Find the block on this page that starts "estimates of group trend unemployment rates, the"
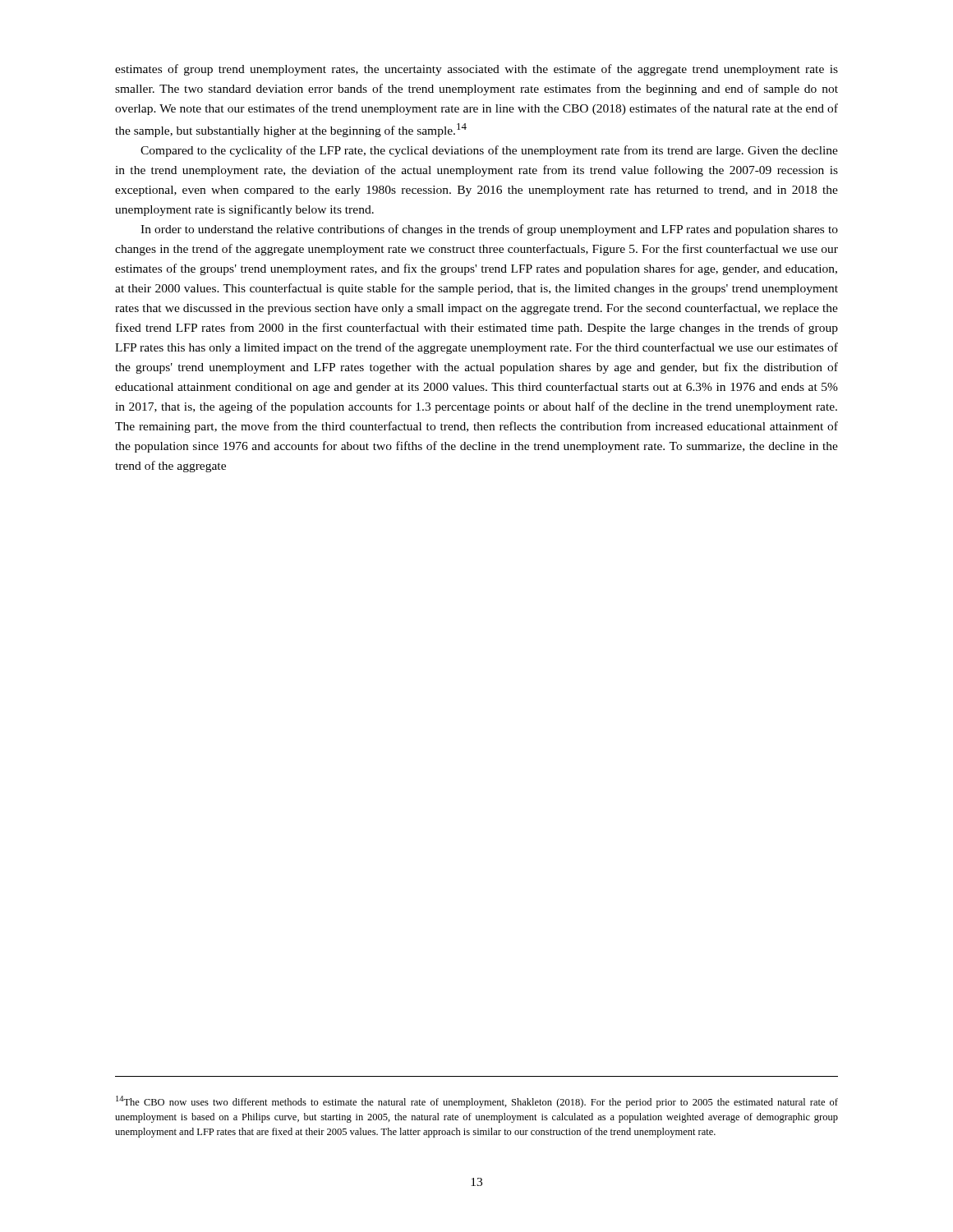The height and width of the screenshot is (1232, 953). 476,268
